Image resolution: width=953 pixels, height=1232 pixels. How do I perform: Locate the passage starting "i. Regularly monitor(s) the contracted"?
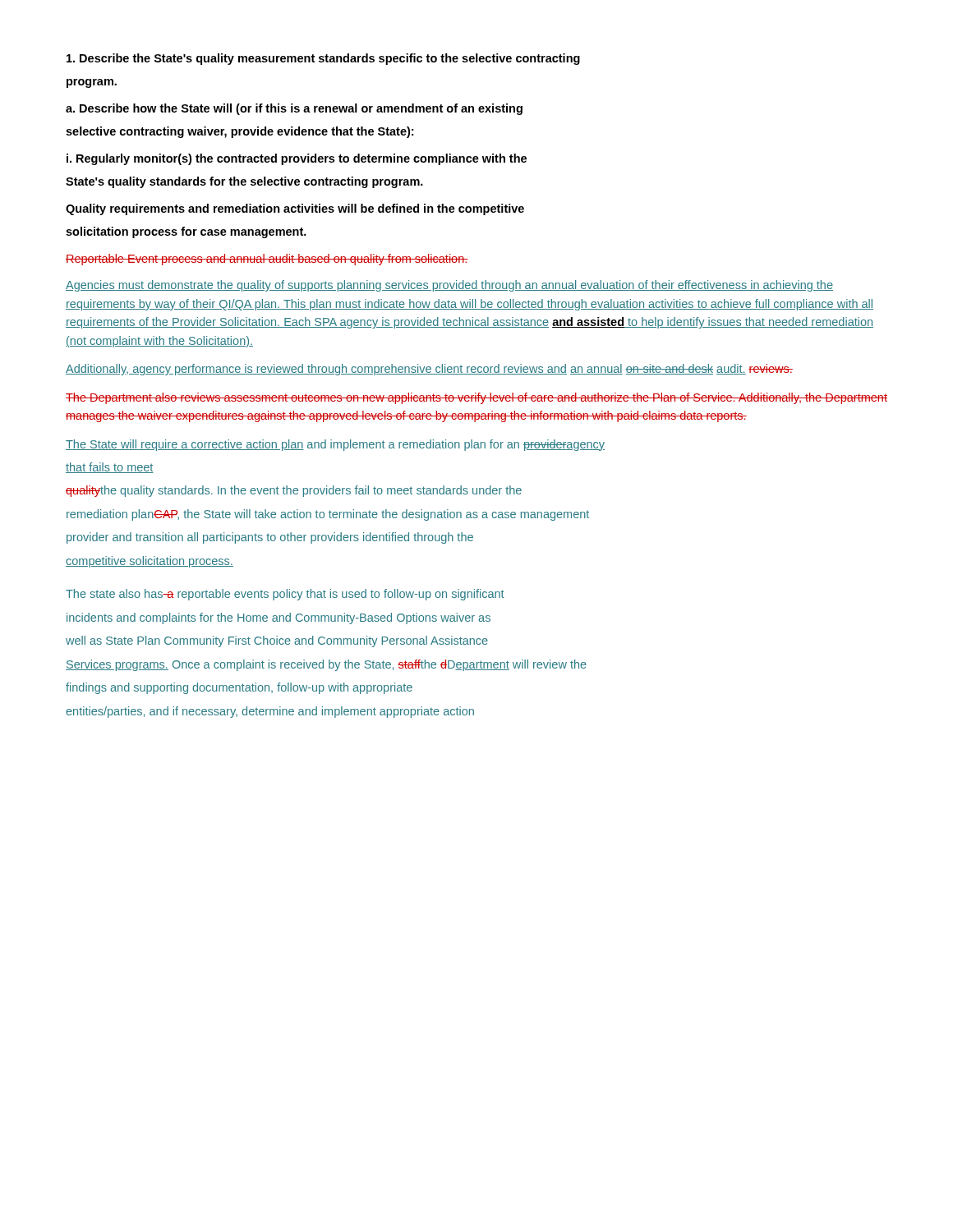[x=476, y=170]
